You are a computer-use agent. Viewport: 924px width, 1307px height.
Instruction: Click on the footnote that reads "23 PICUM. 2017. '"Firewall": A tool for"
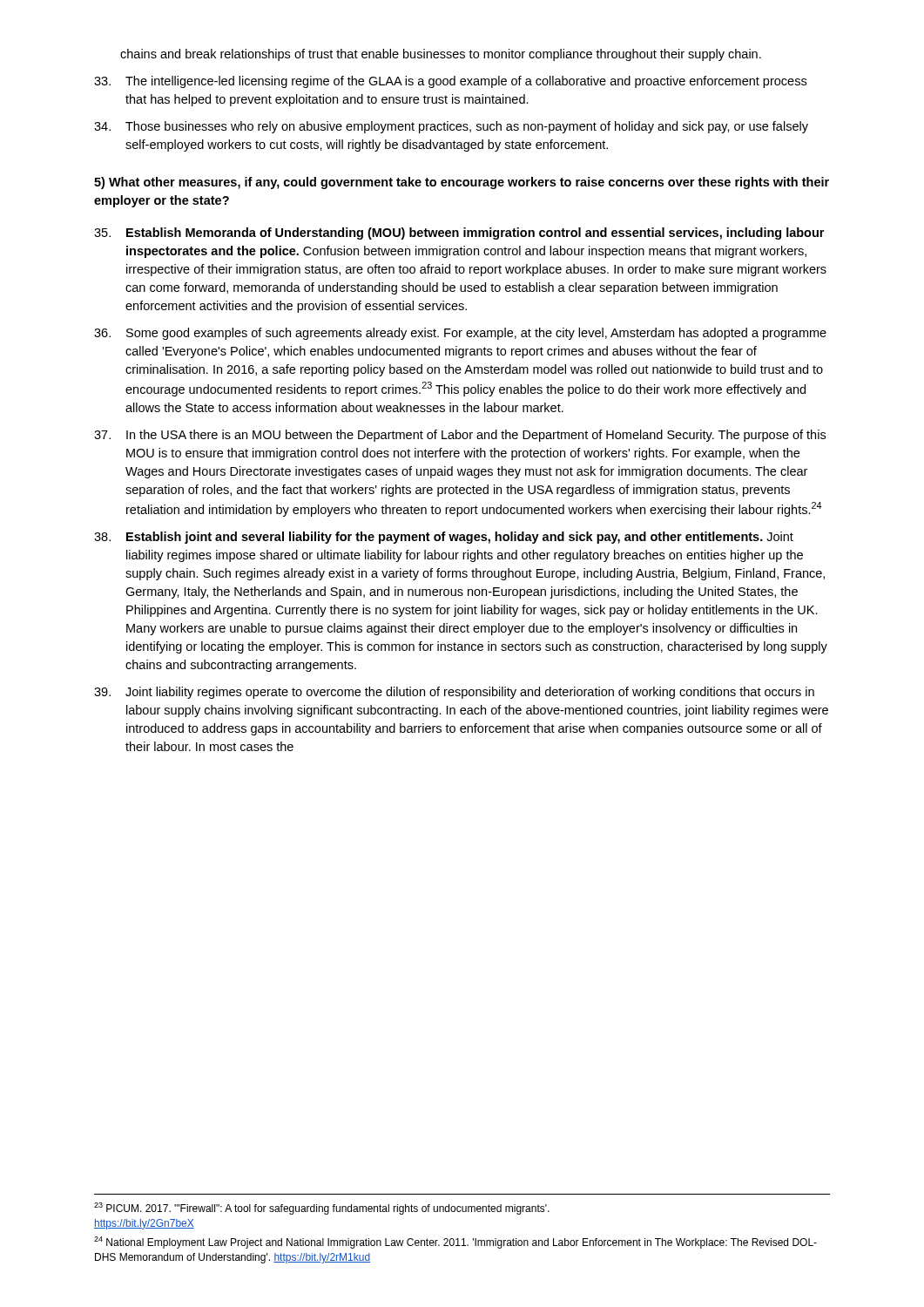(322, 1215)
